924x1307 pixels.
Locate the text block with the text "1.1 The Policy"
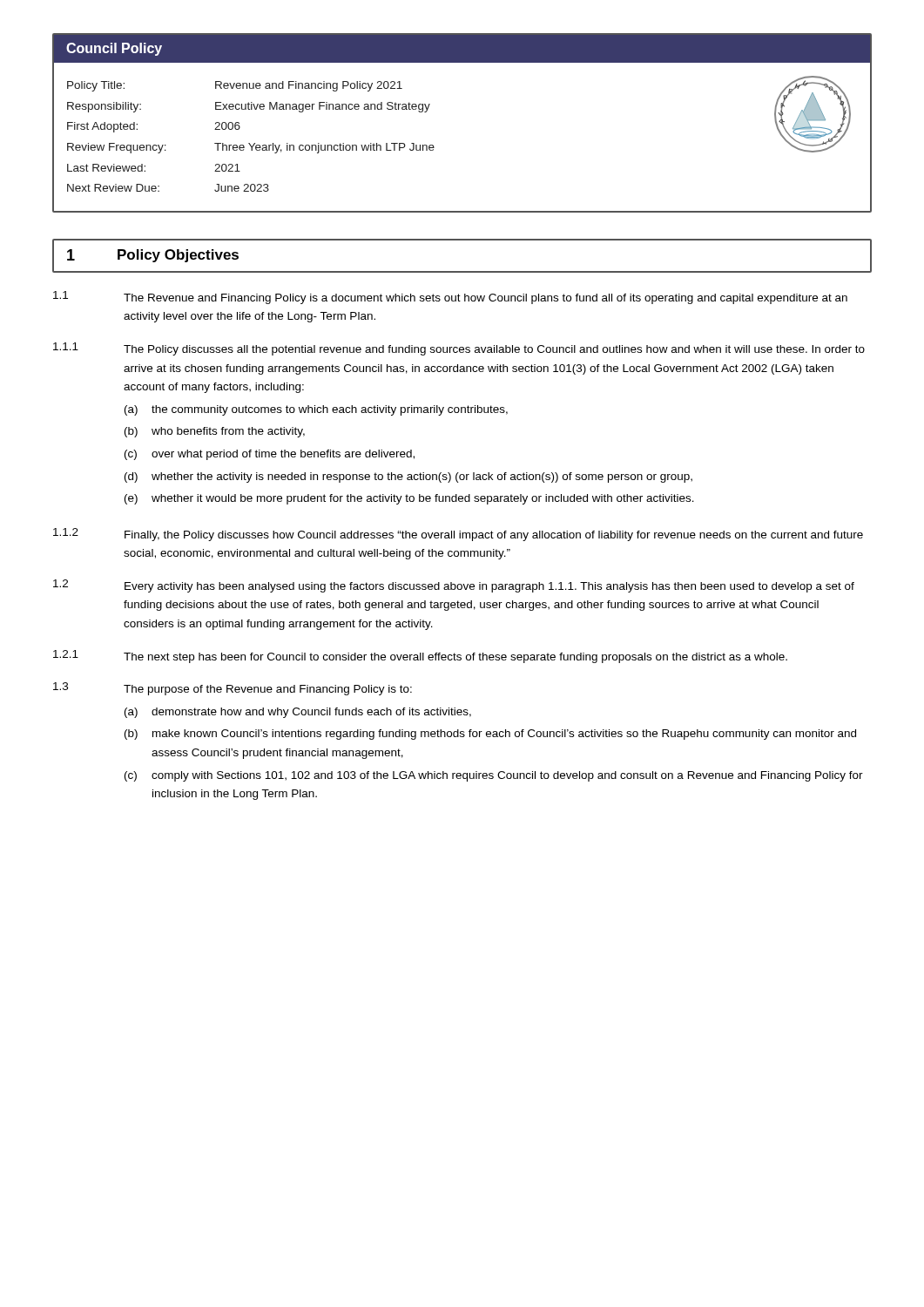coord(459,349)
